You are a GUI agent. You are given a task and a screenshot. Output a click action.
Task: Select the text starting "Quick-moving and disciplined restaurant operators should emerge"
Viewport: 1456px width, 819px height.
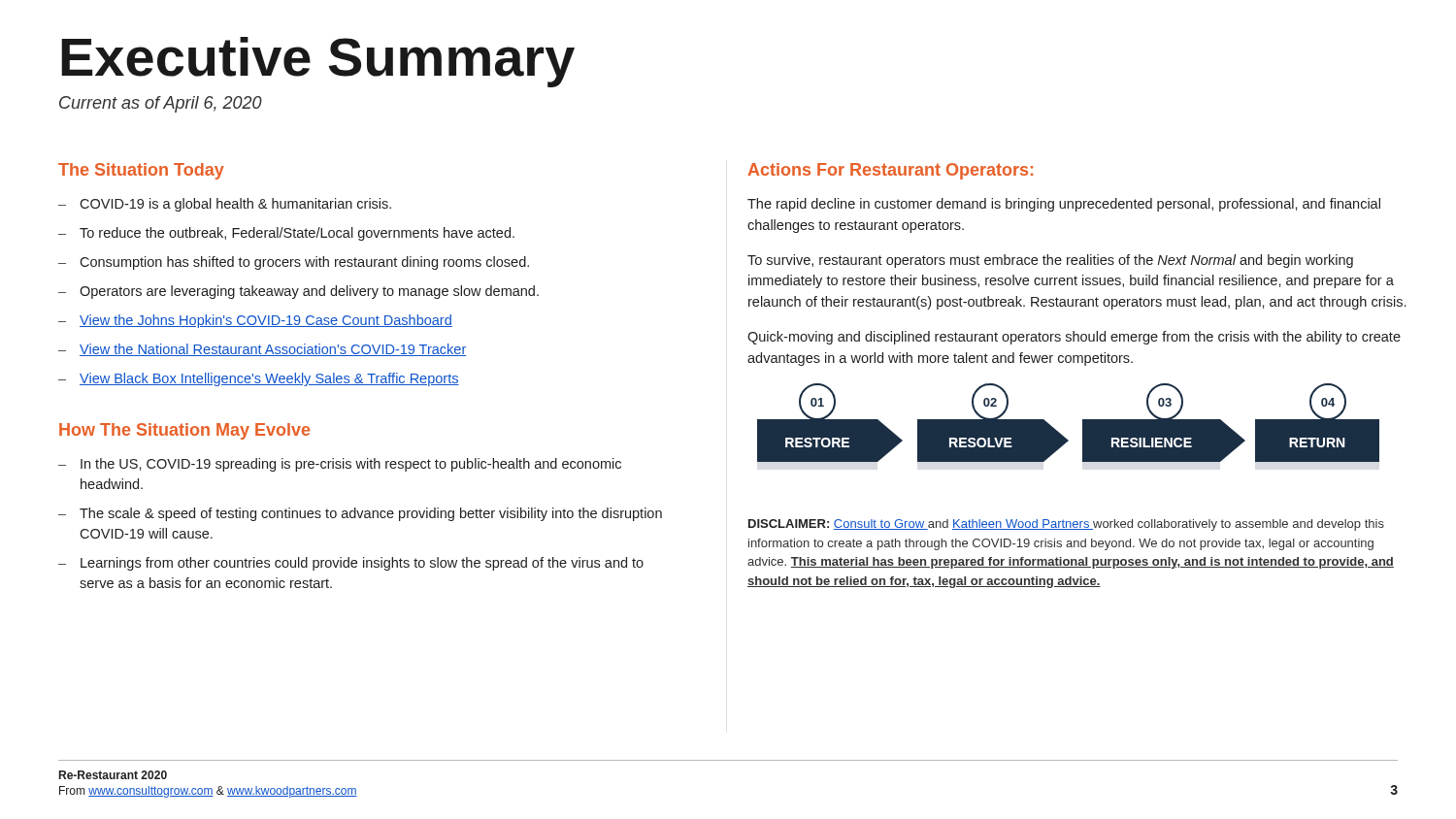pyautogui.click(x=1074, y=347)
